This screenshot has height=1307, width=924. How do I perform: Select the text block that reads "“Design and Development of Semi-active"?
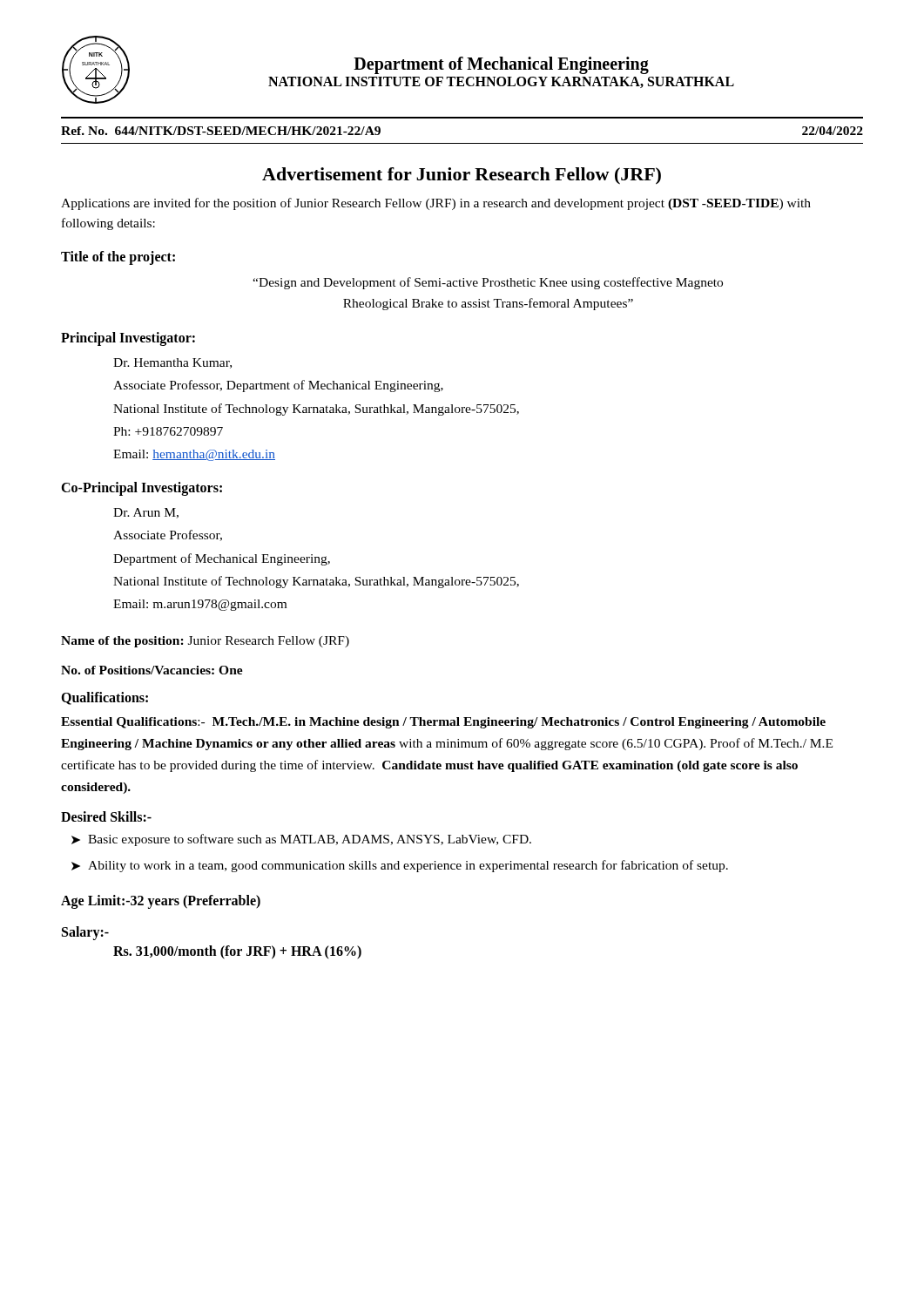pyautogui.click(x=488, y=292)
